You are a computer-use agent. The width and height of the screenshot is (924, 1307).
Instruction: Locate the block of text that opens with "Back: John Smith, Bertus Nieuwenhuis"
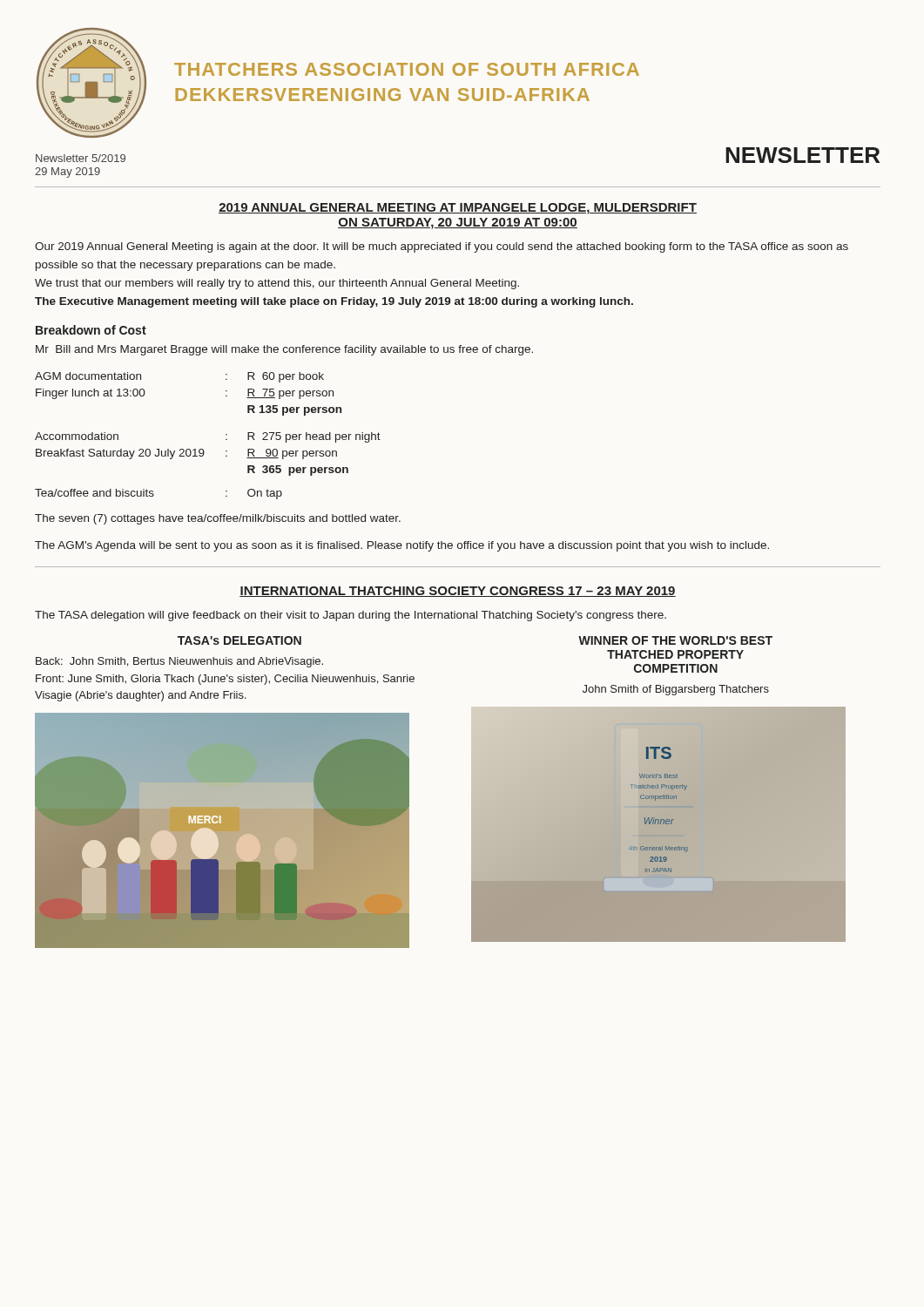point(225,678)
